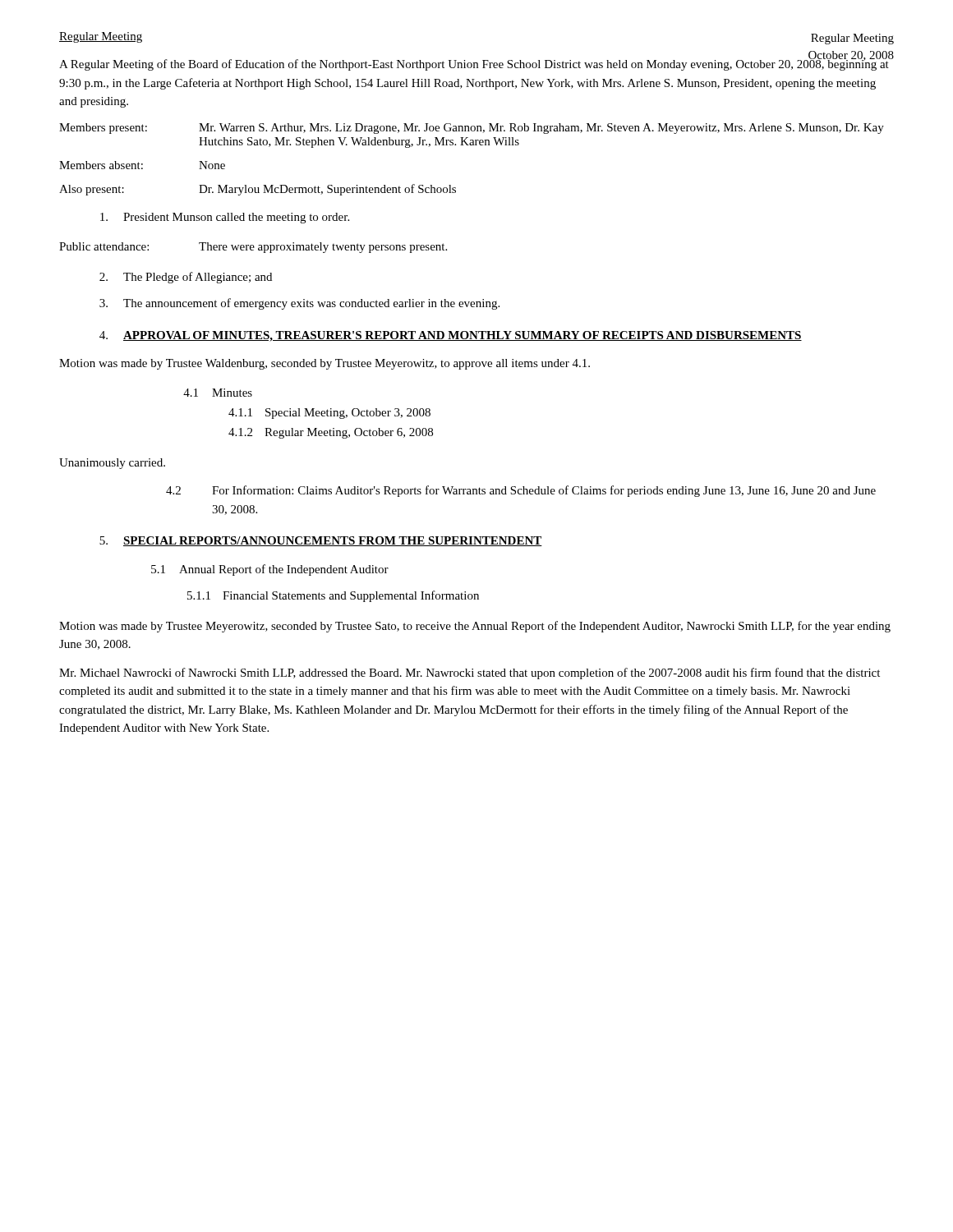This screenshot has height=1232, width=953.
Task: Find the section header containing "Regular Meeting"
Action: pos(101,36)
